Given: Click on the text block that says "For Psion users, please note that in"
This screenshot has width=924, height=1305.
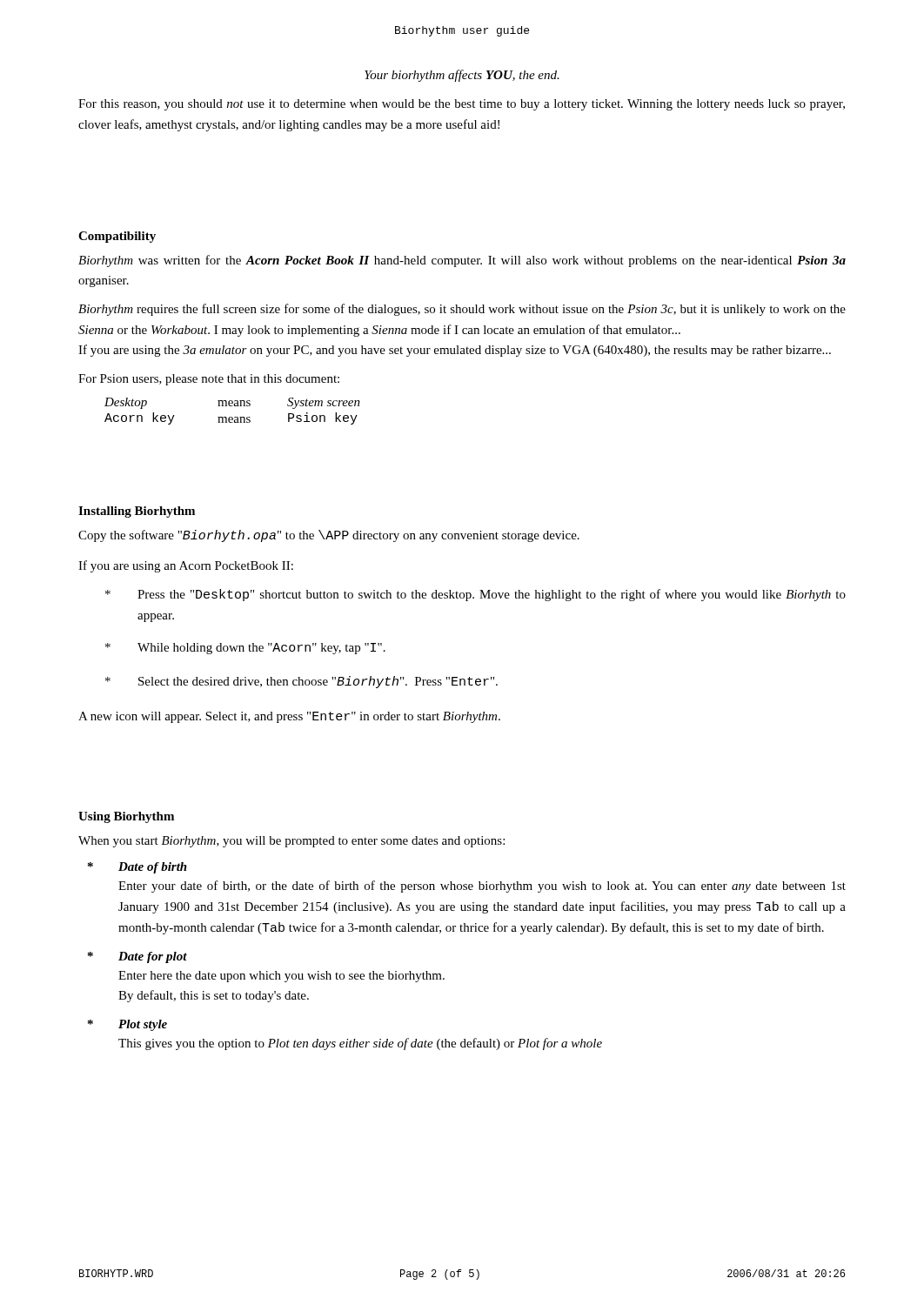Looking at the screenshot, I should [x=209, y=378].
